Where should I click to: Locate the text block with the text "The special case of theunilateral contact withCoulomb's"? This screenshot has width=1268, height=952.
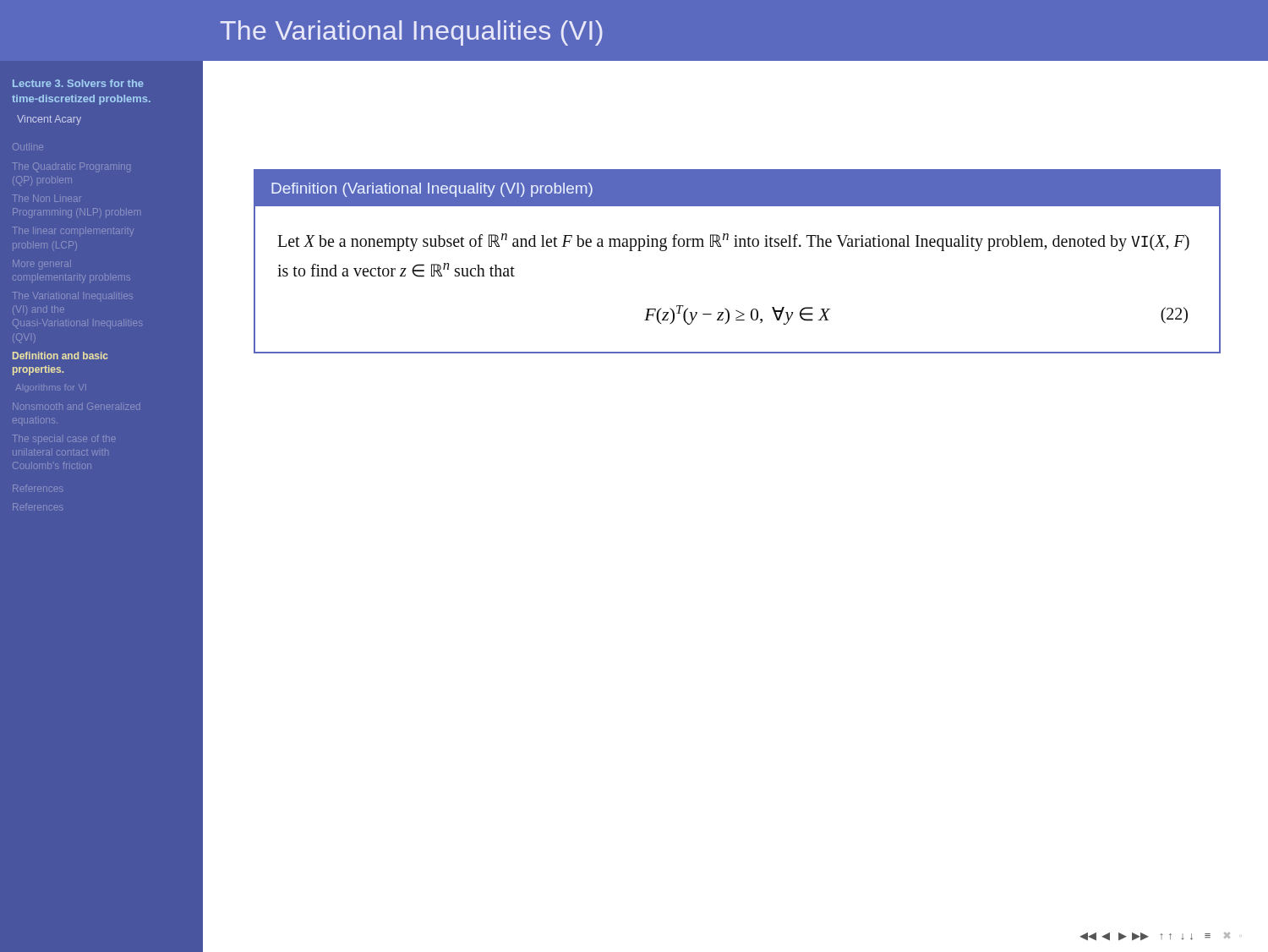(64, 453)
